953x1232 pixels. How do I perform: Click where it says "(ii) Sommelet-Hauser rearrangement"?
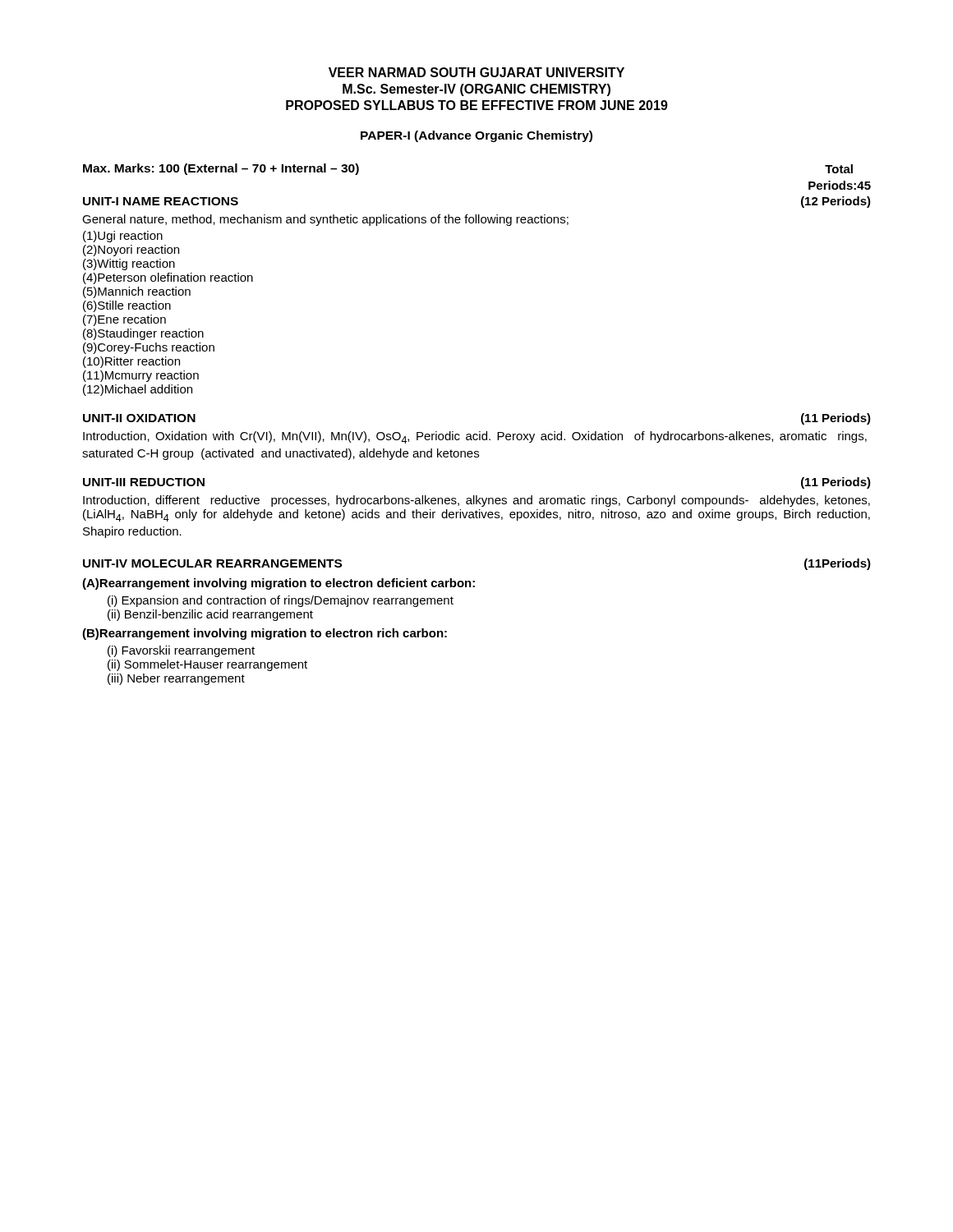pyautogui.click(x=207, y=664)
